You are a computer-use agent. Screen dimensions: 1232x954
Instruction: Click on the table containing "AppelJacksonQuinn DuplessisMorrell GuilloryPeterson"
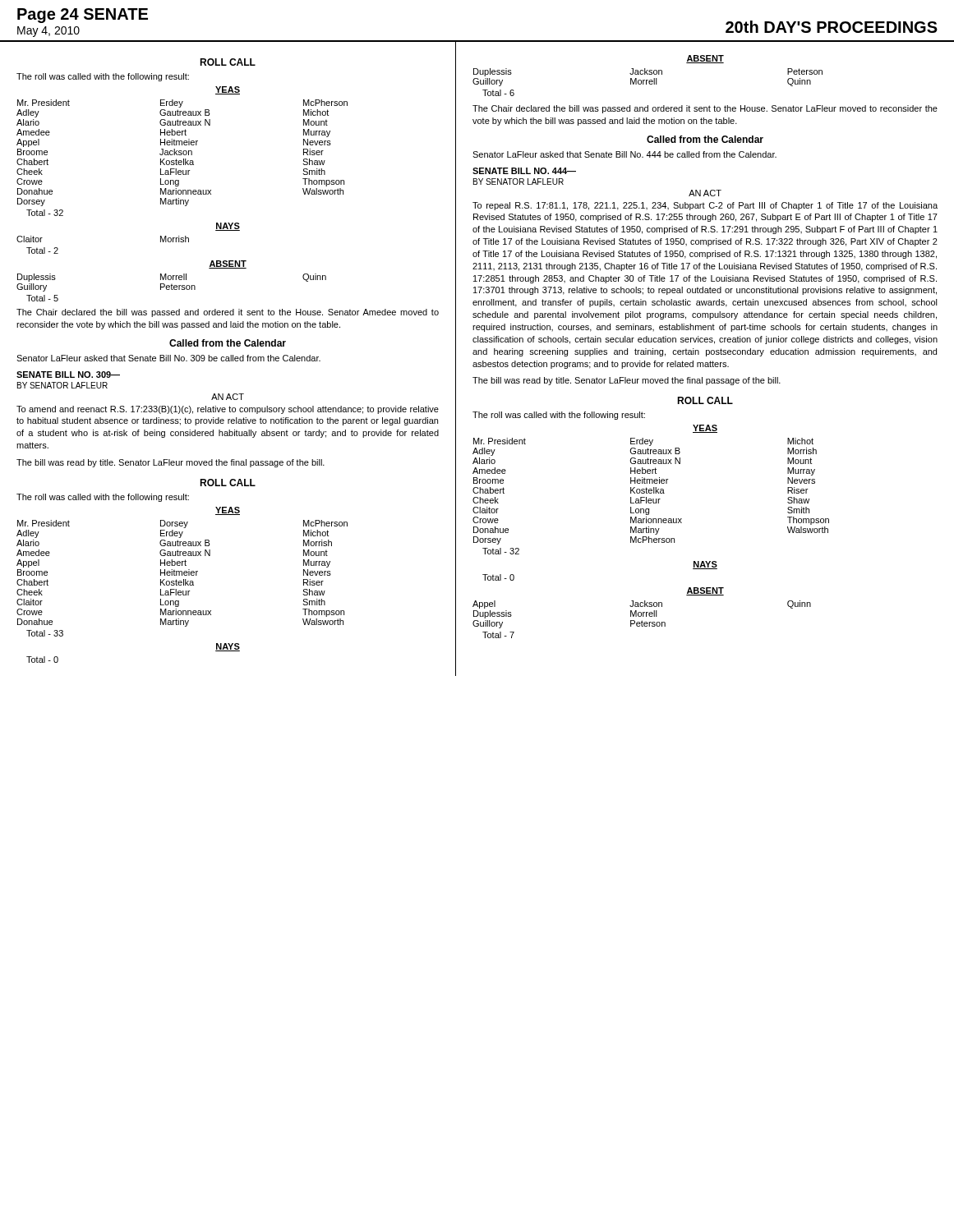705,614
